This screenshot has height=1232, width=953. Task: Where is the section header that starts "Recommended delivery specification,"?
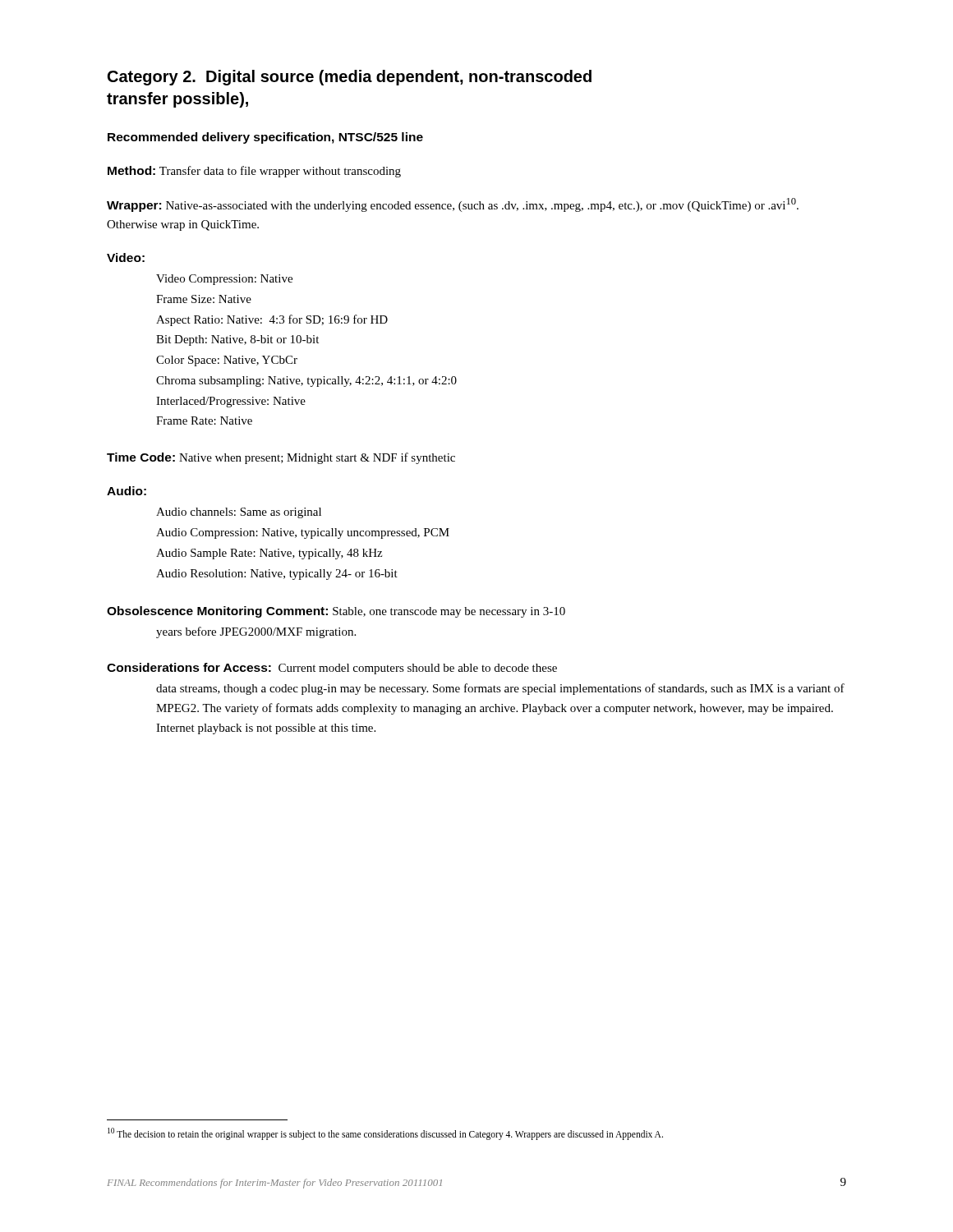click(x=265, y=137)
